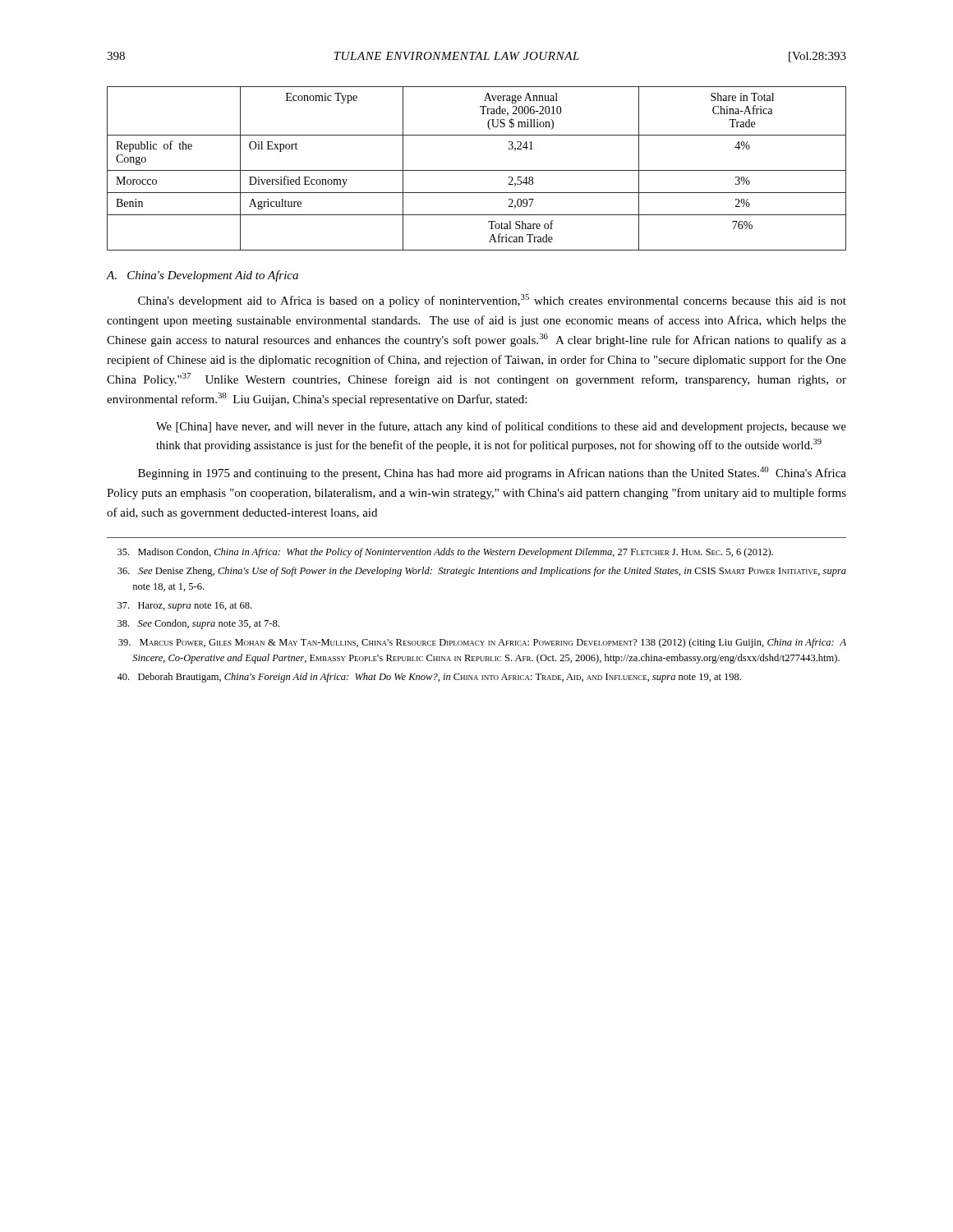Screen dimensions: 1232x953
Task: Find the block on this page that starts "Marcus Power, Giles Mohan & May Tan-Mullins, China's"
Action: 476,650
